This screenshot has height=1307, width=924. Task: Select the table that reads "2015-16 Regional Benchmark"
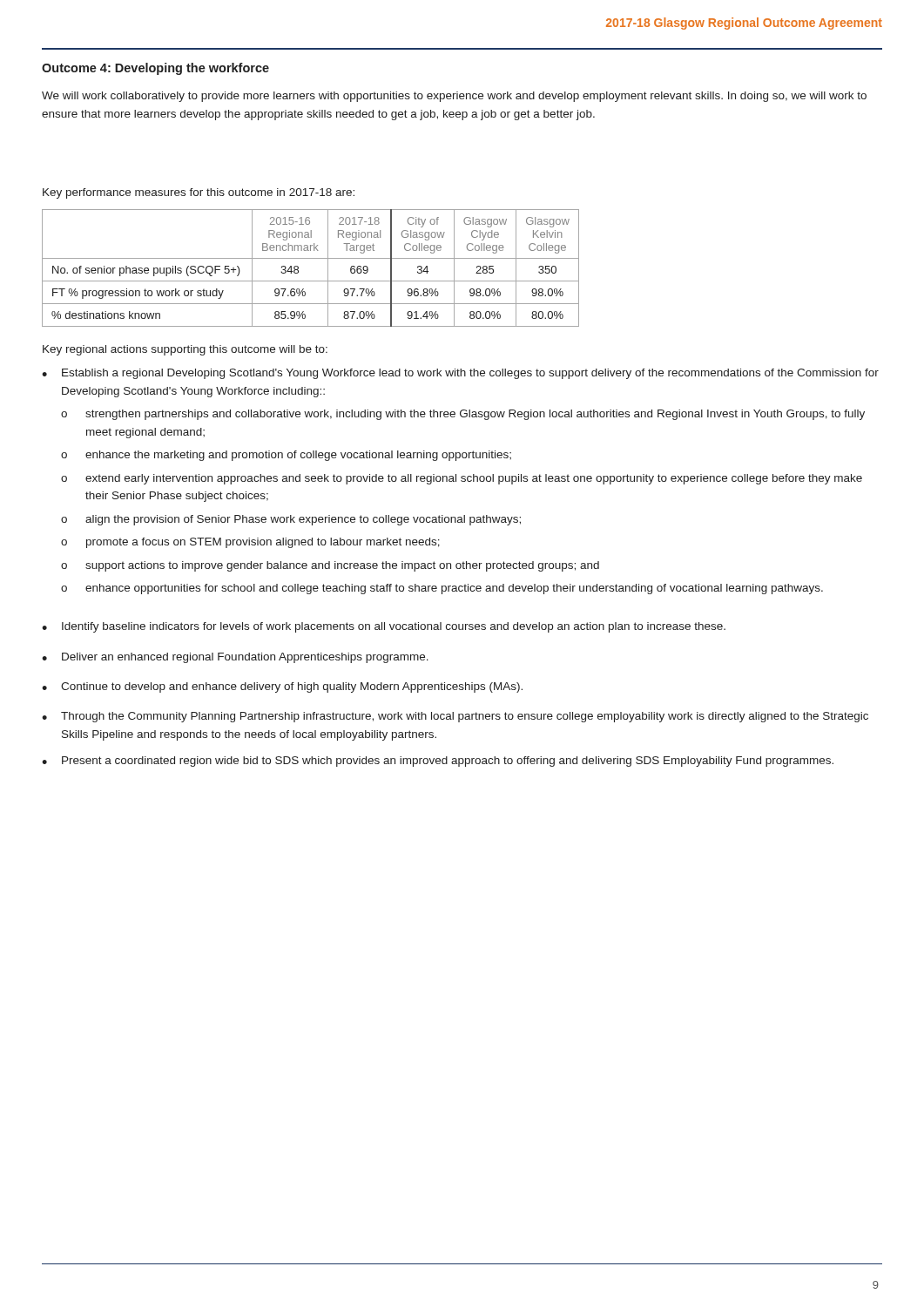(x=462, y=268)
